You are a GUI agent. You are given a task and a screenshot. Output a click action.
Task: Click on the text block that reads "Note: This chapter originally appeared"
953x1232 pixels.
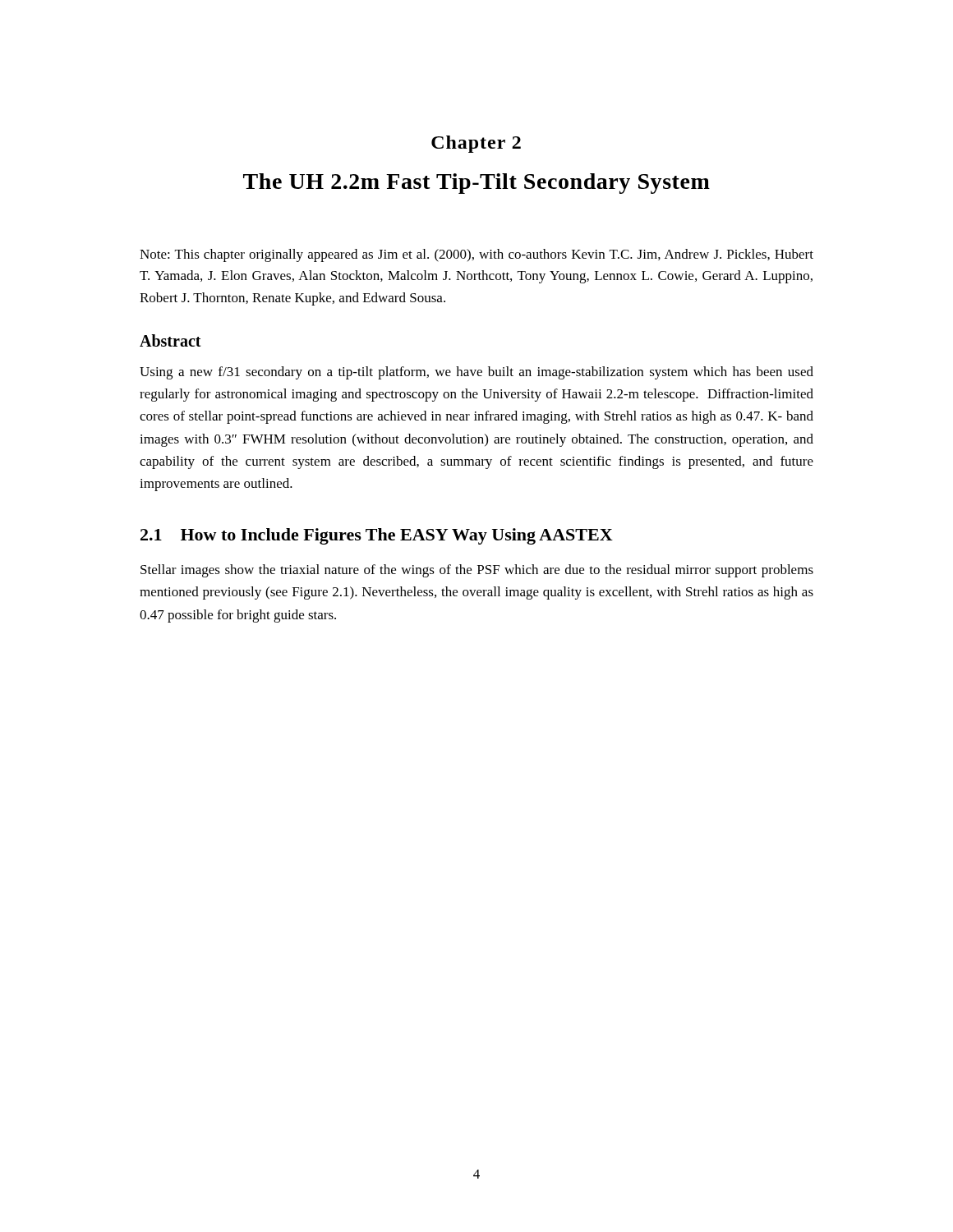[x=476, y=276]
